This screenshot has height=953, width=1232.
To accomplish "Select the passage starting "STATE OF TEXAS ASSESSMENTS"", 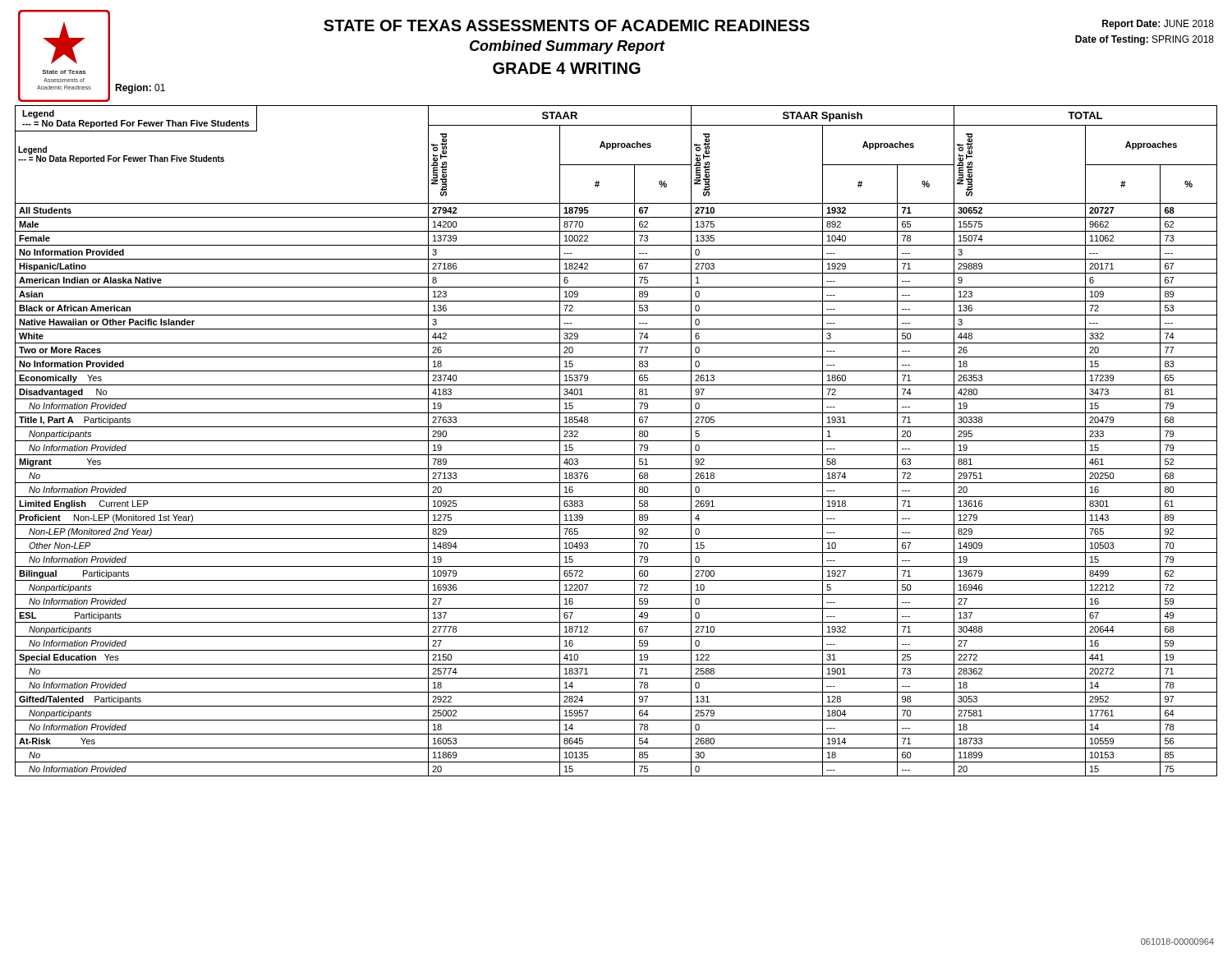I will pyautogui.click(x=567, y=25).
